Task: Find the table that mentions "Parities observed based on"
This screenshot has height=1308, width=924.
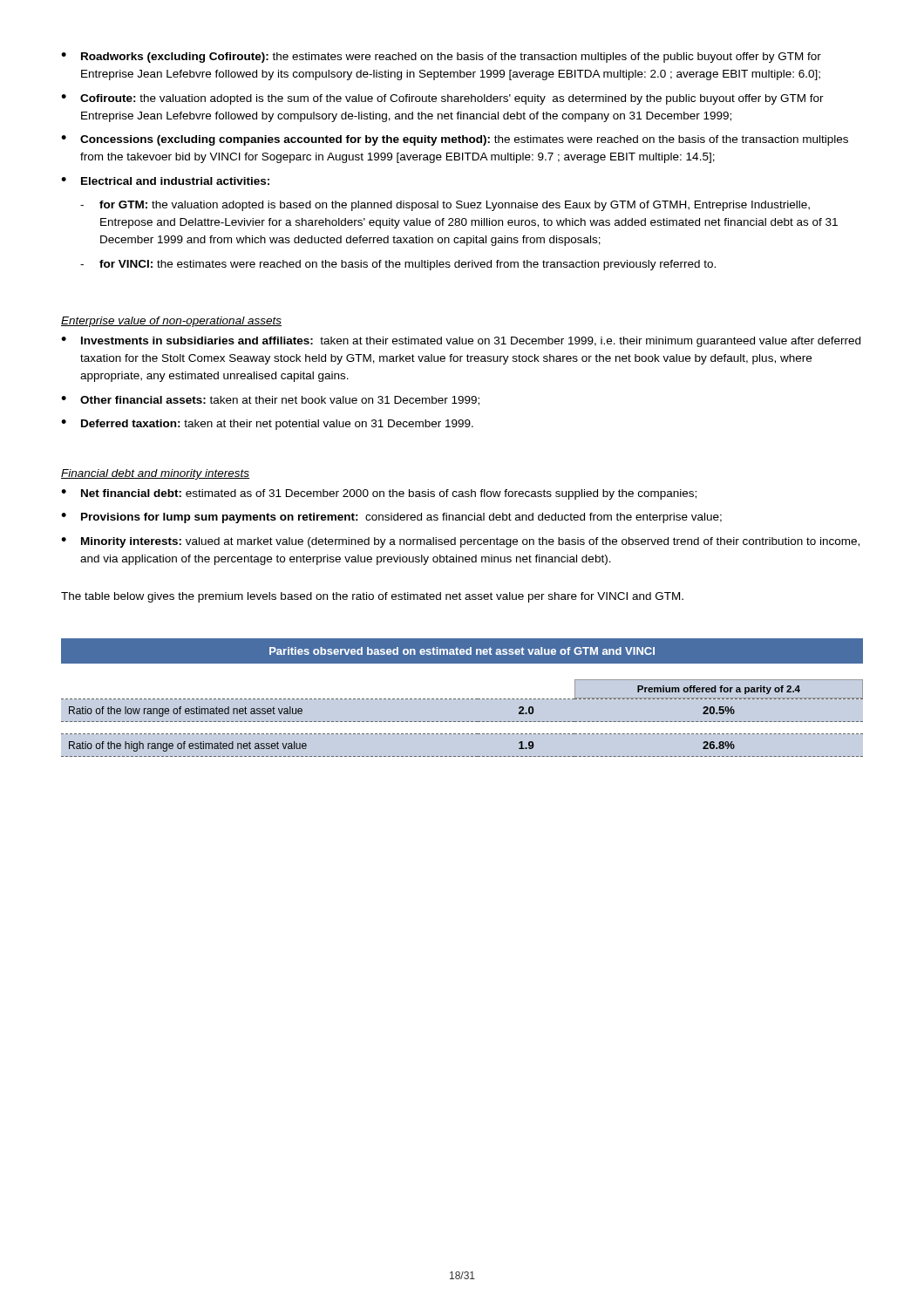Action: (x=462, y=698)
